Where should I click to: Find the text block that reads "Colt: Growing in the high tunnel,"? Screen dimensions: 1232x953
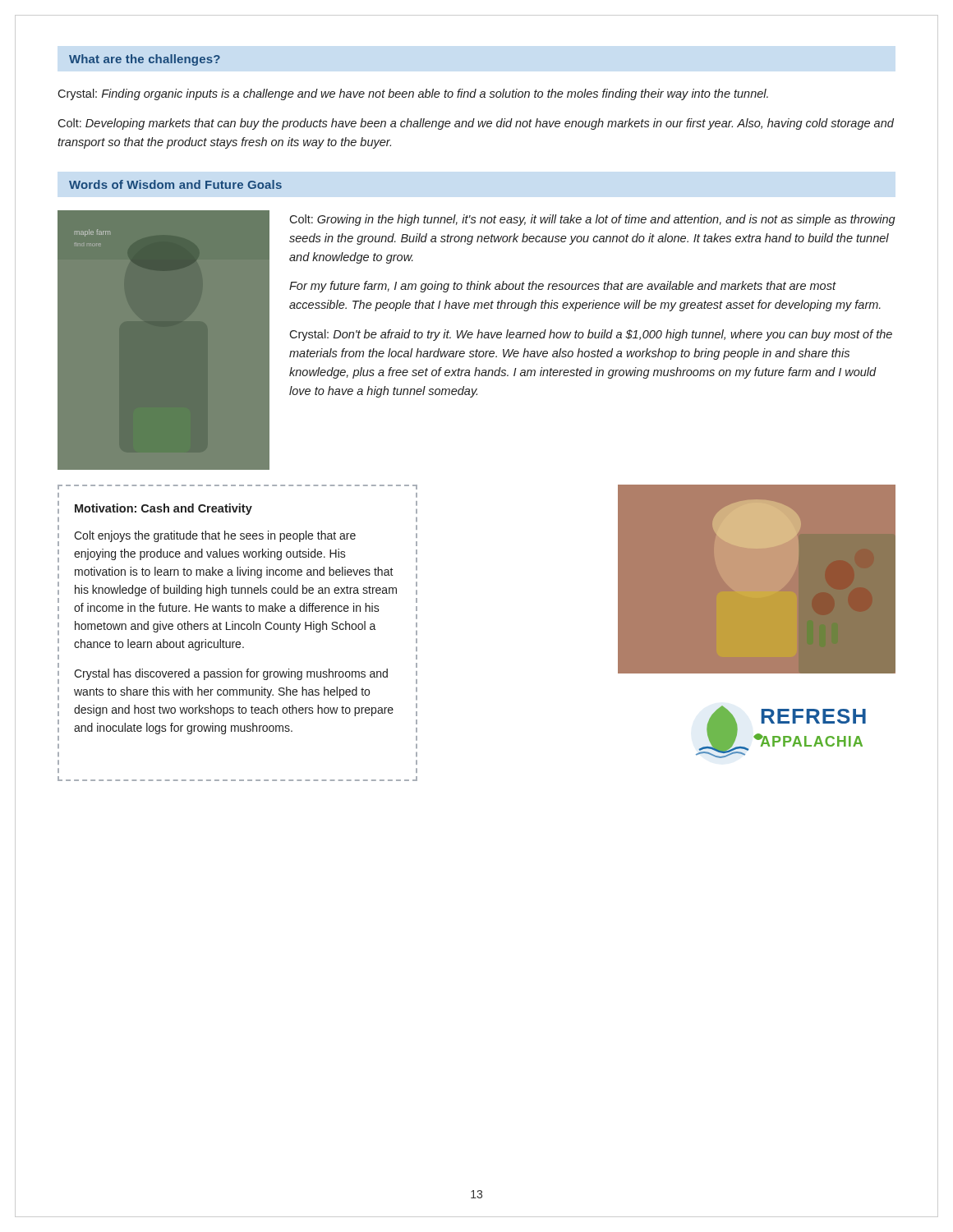pyautogui.click(x=592, y=238)
